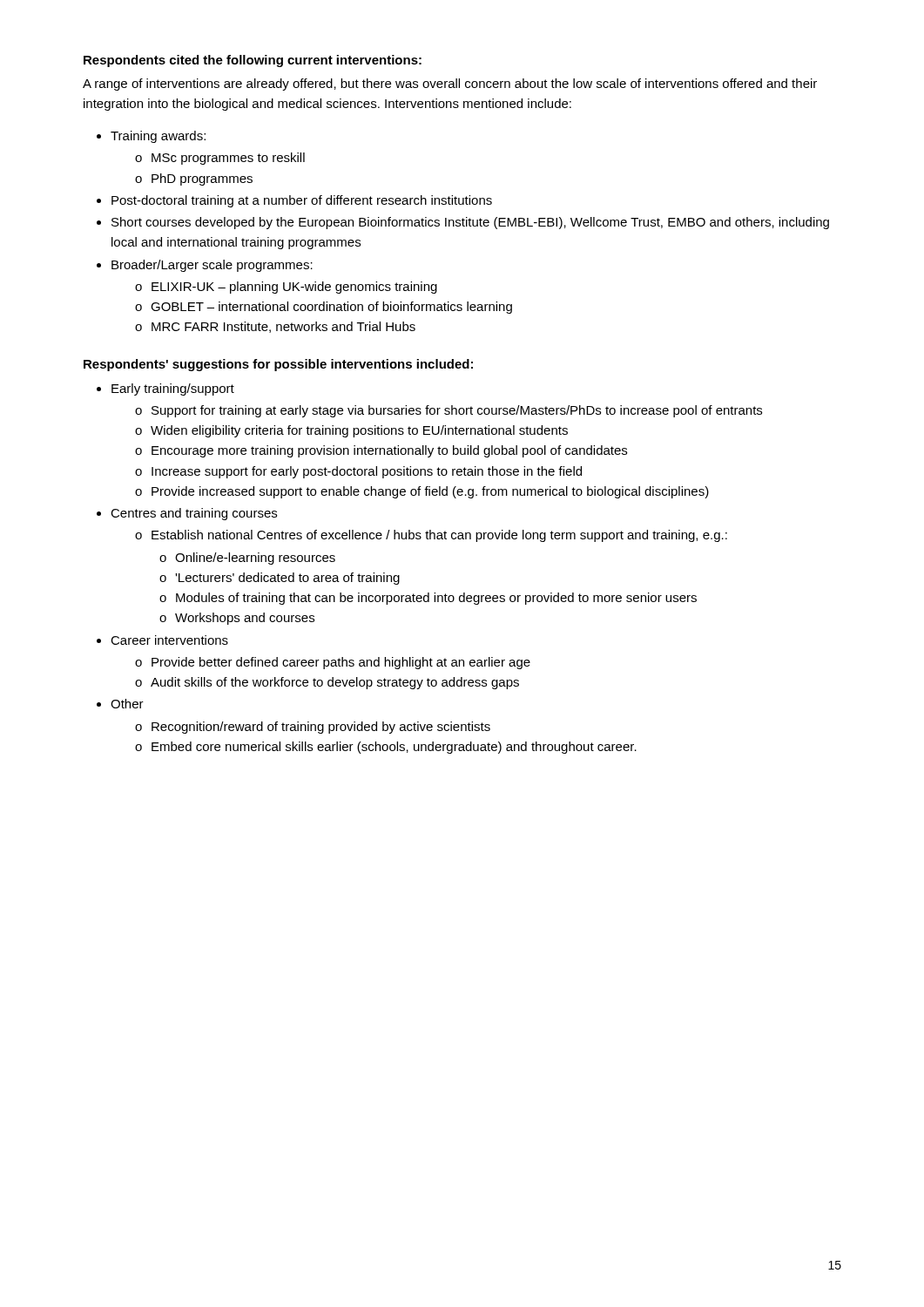Navigate to the text starting "Training awards: MSc programmes"

pos(158,137)
